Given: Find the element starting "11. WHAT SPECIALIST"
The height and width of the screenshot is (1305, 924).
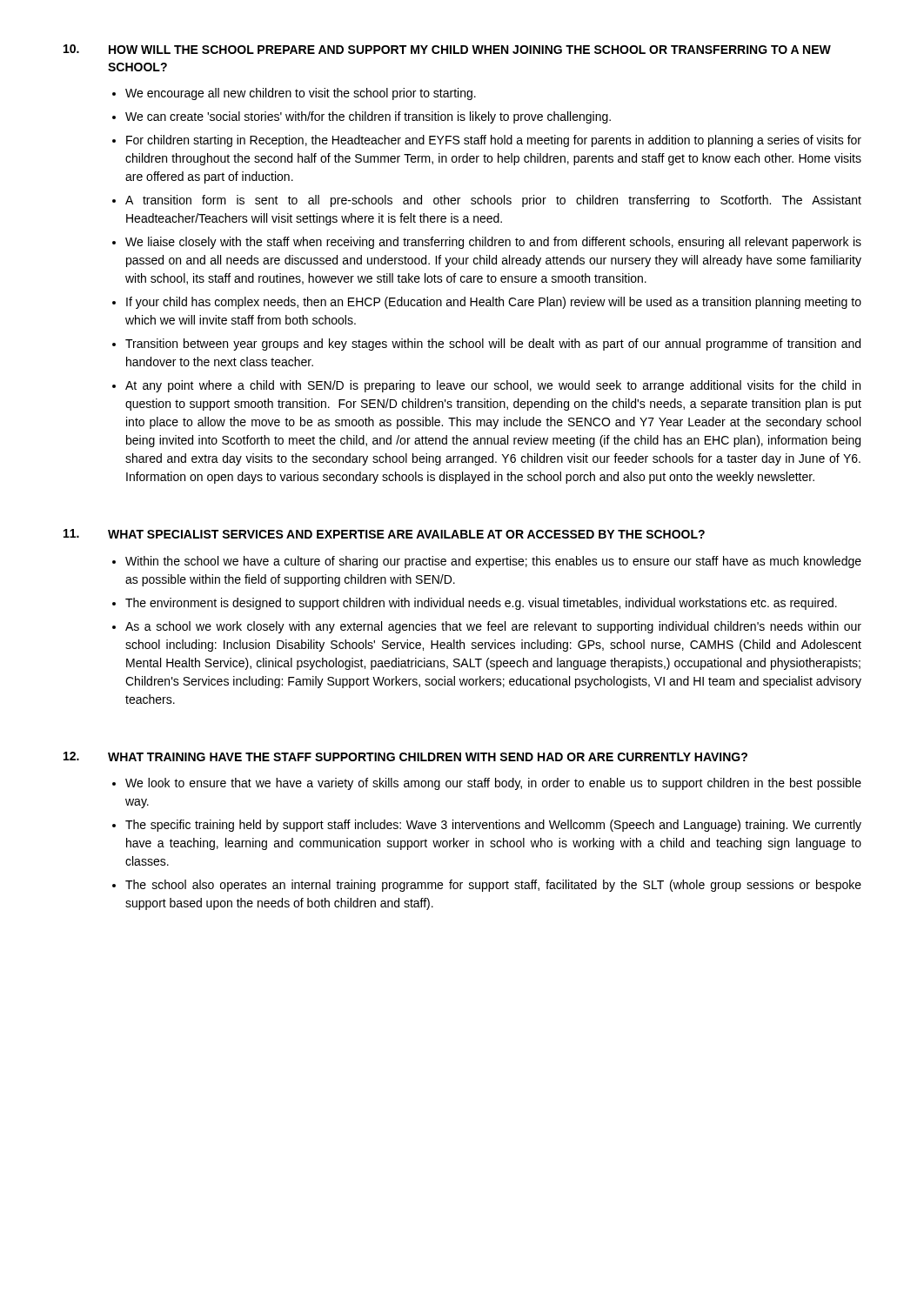Looking at the screenshot, I should [x=384, y=535].
